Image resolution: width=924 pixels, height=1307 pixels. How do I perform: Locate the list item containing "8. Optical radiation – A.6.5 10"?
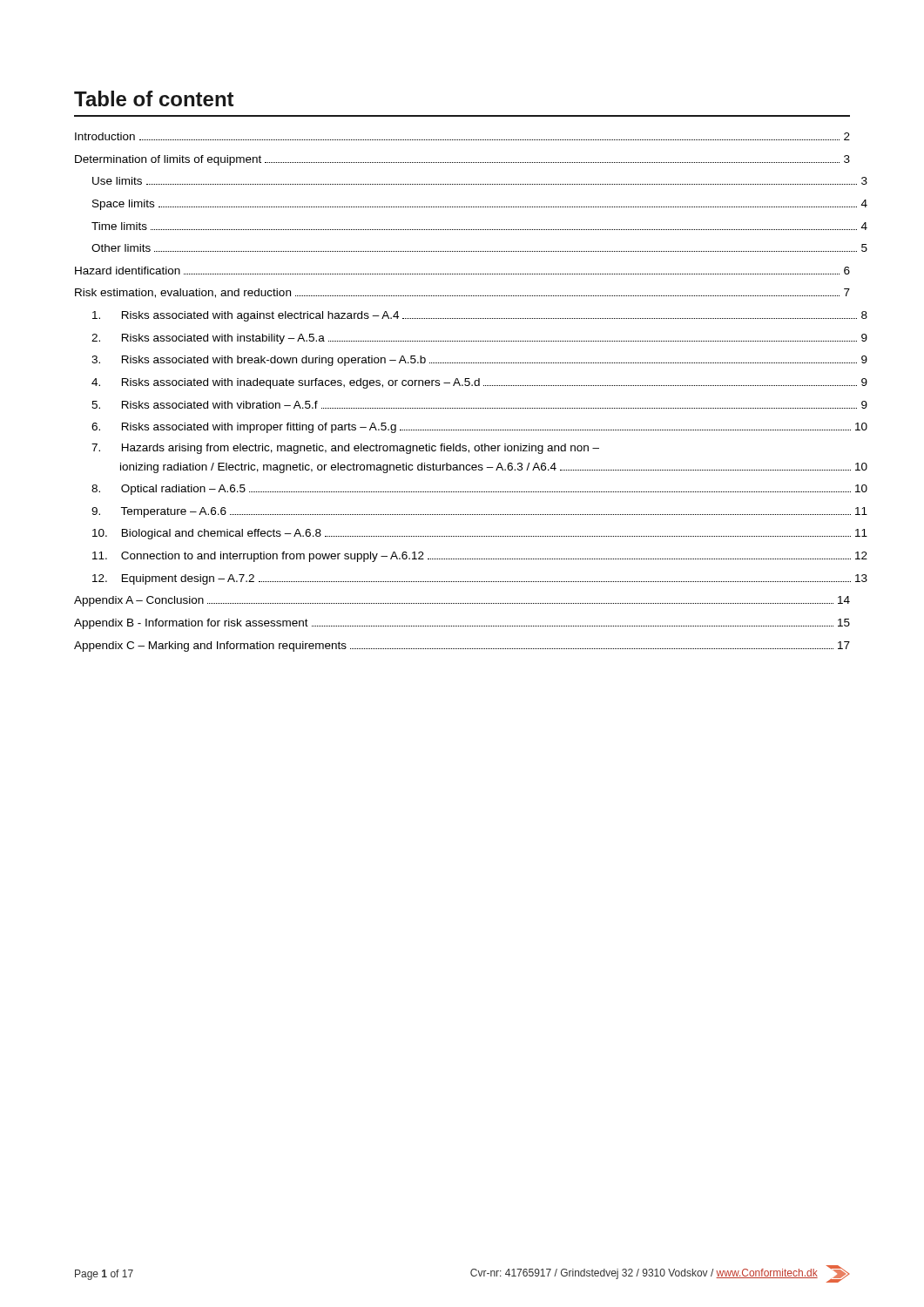coord(479,489)
